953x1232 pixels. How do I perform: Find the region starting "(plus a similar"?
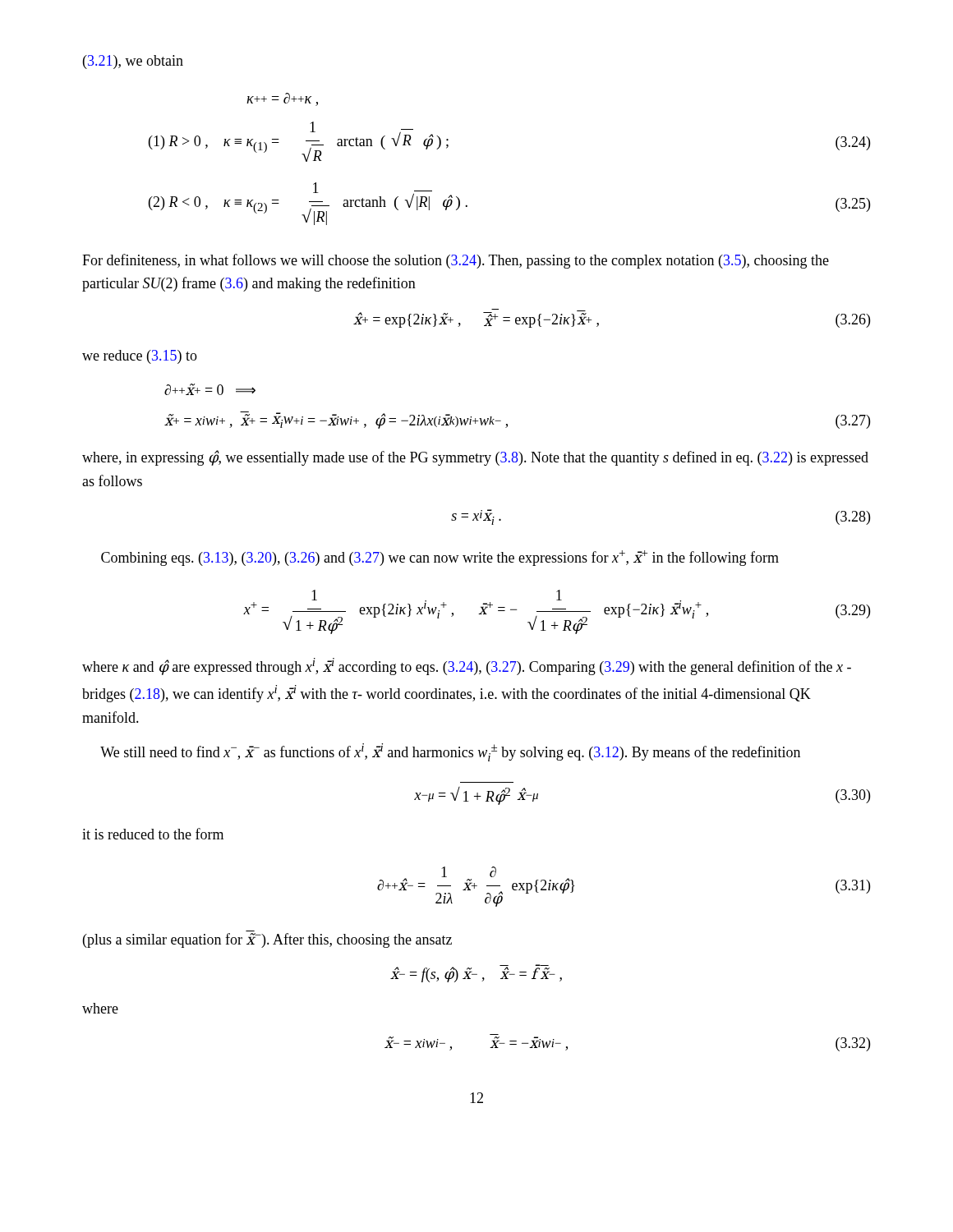coord(267,938)
